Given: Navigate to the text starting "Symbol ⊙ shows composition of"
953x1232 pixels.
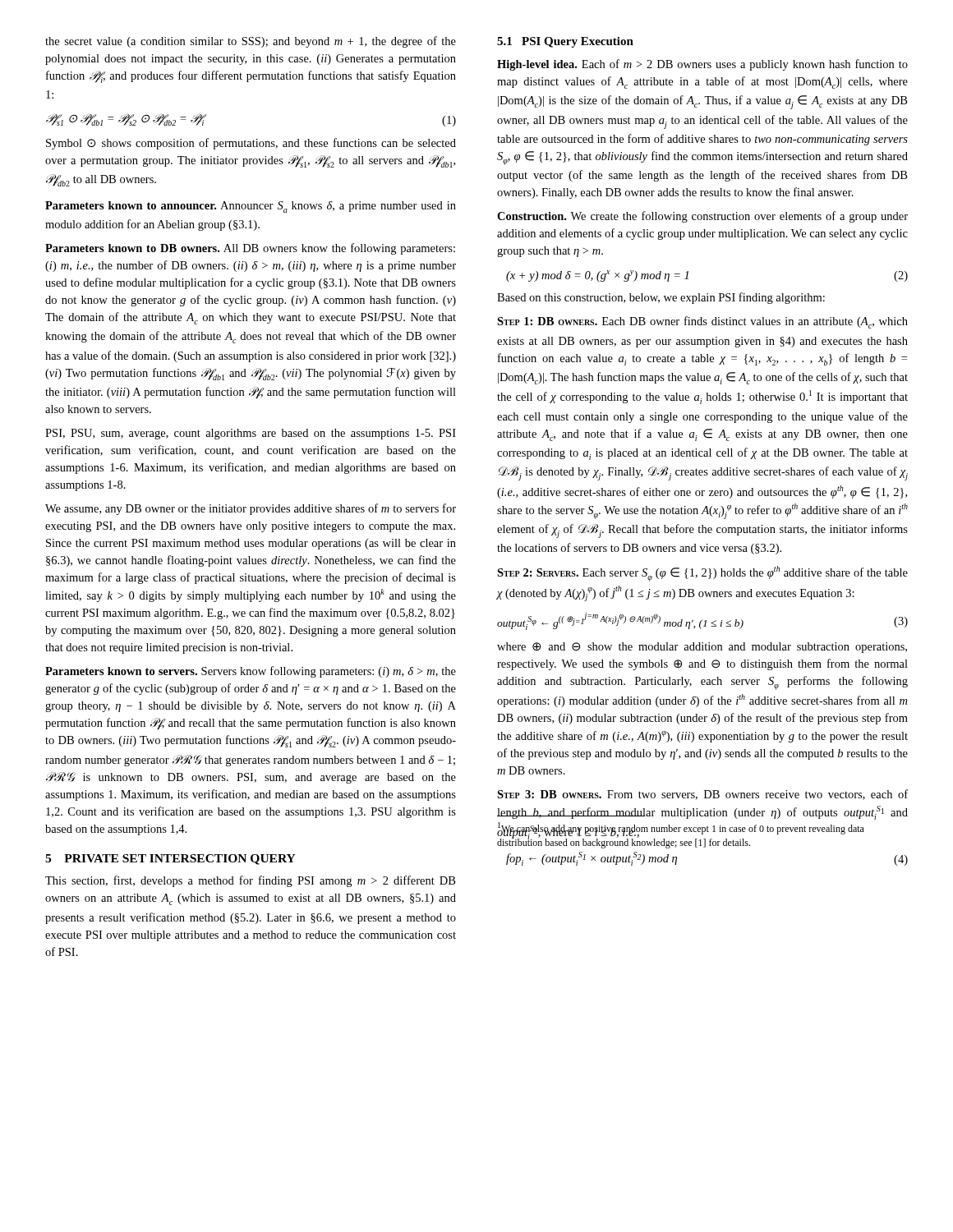Looking at the screenshot, I should 251,162.
